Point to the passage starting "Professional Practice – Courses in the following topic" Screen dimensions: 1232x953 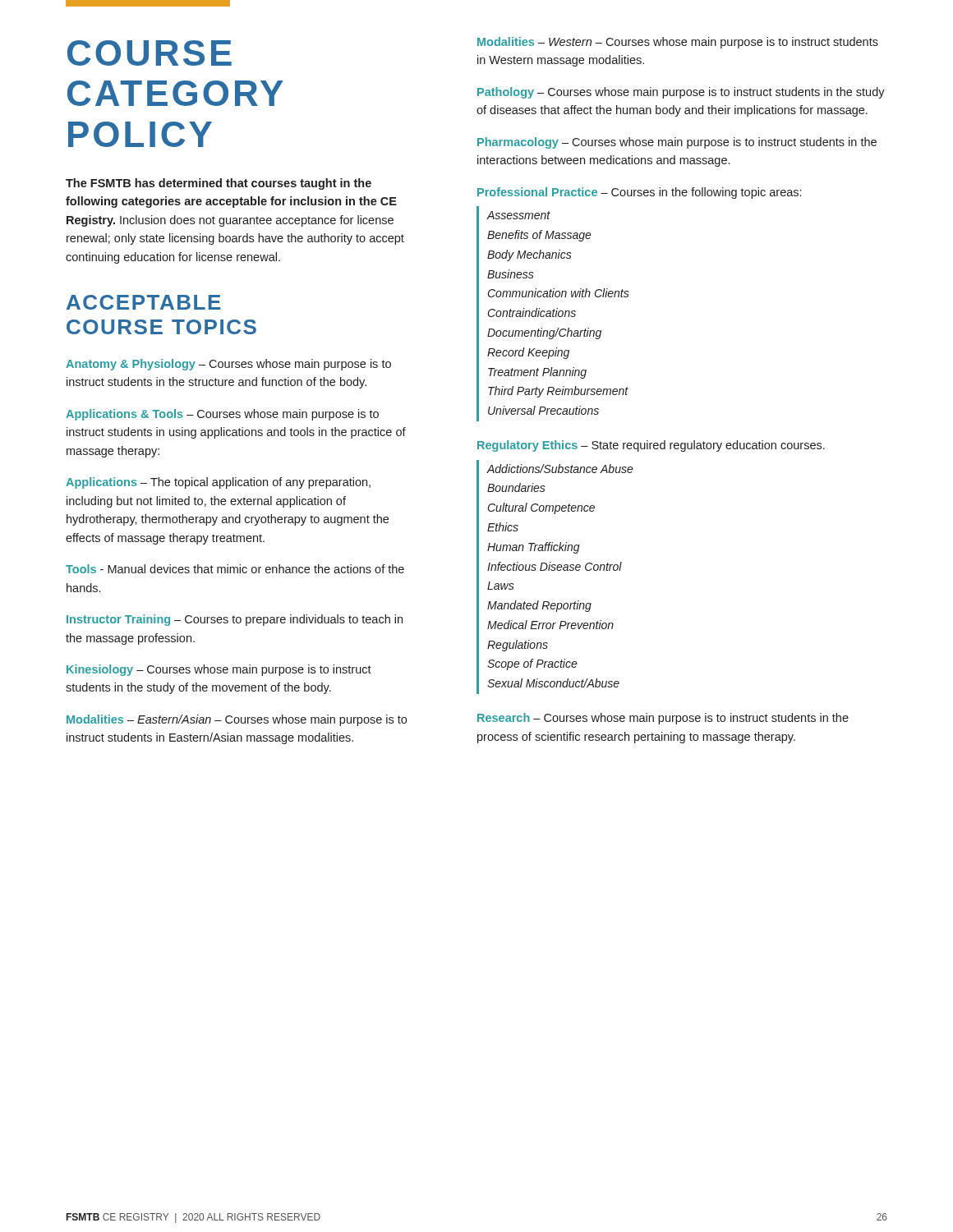pyautogui.click(x=639, y=192)
